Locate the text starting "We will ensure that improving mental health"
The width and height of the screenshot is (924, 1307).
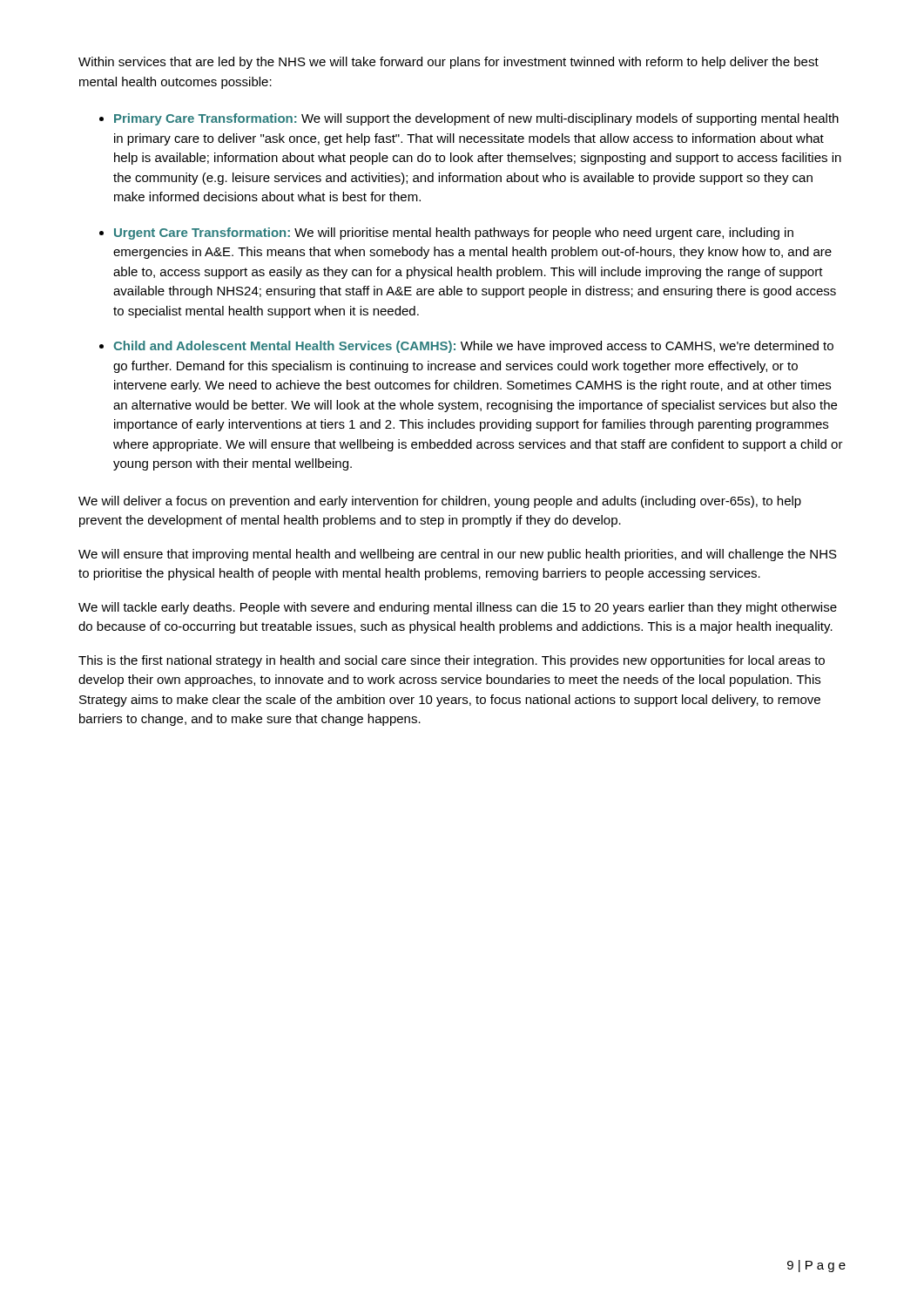pos(458,563)
